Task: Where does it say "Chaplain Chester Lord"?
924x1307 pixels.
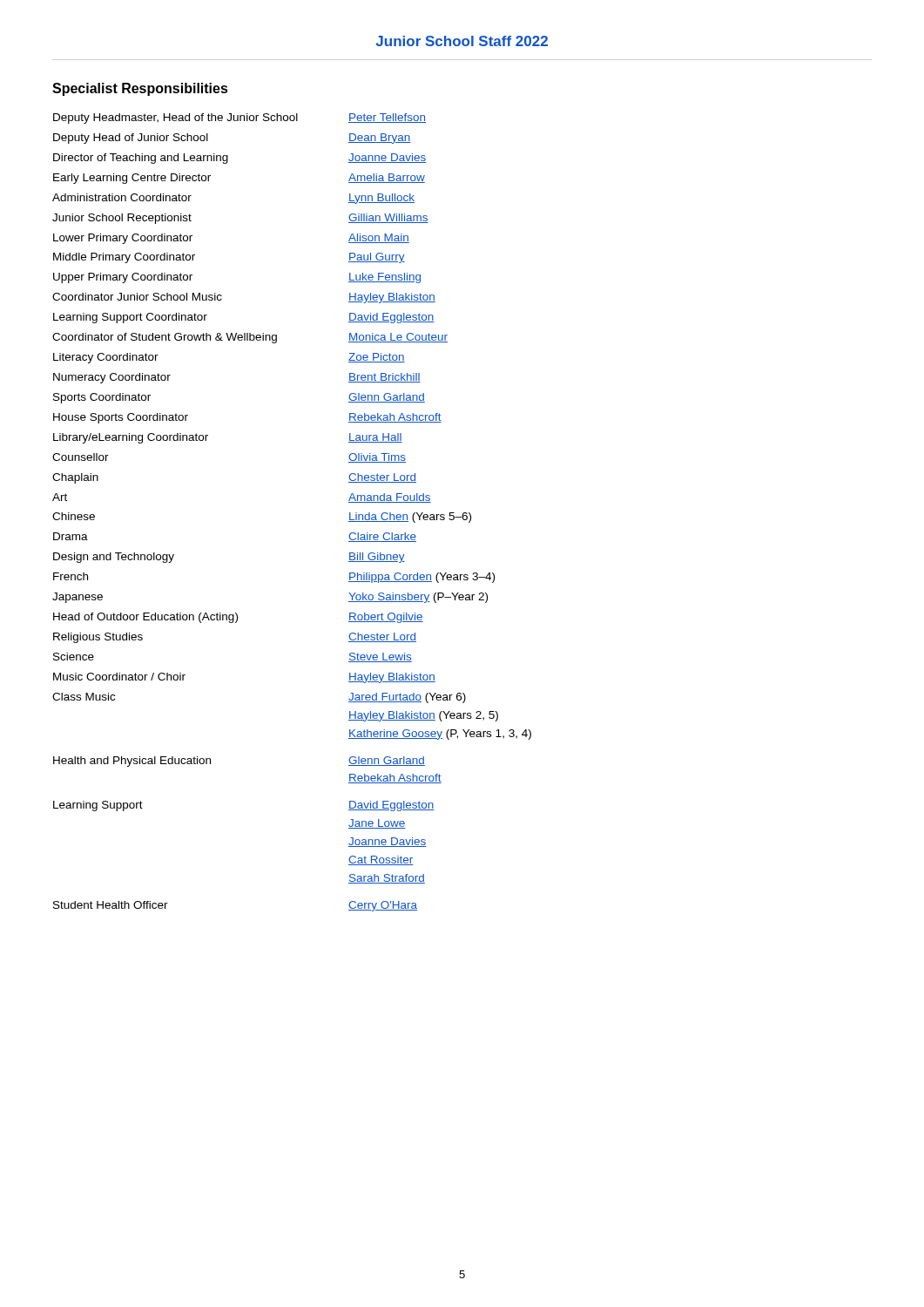Action: pos(74,478)
